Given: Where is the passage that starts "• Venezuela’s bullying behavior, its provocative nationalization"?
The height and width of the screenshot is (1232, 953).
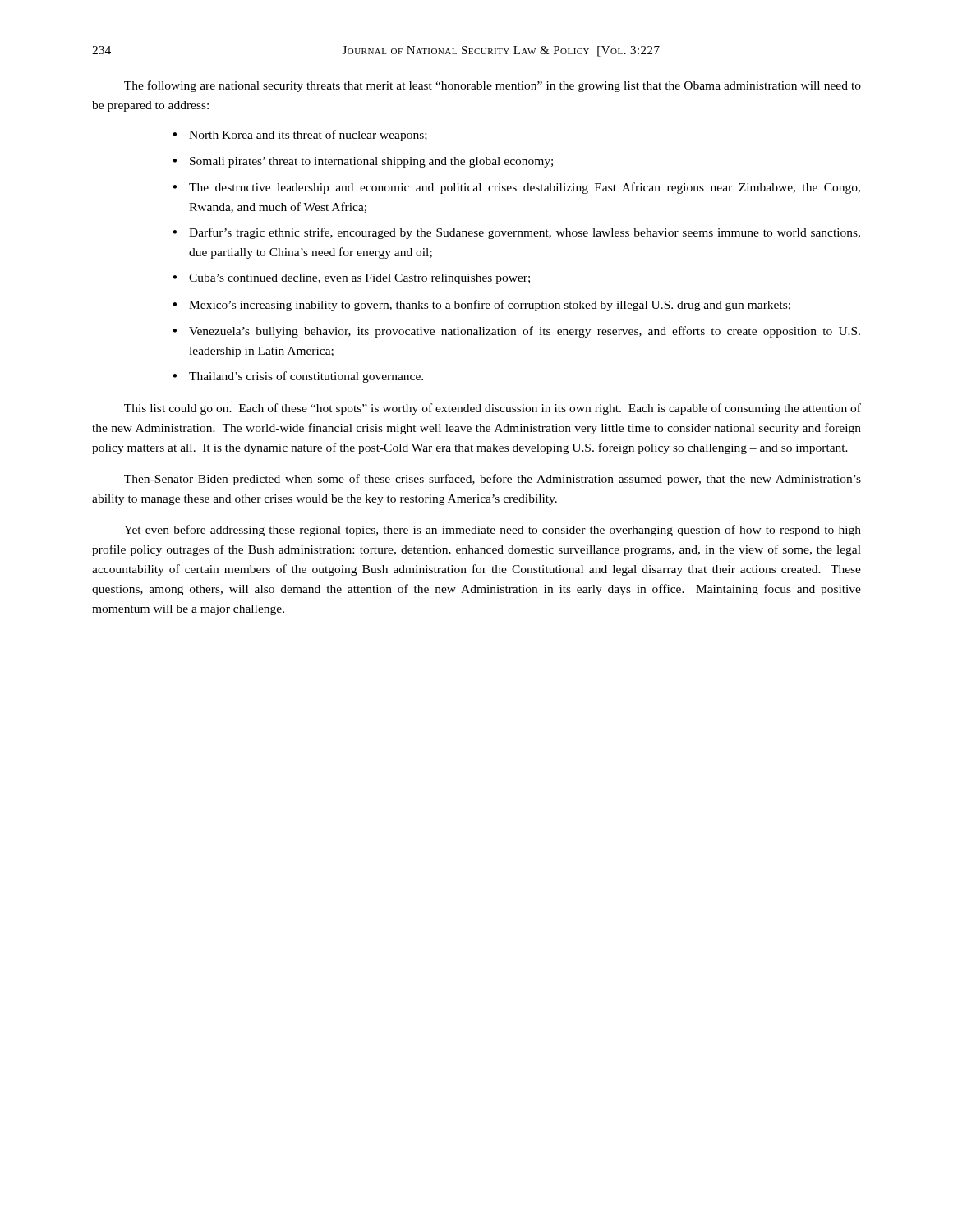Looking at the screenshot, I should [x=513, y=341].
